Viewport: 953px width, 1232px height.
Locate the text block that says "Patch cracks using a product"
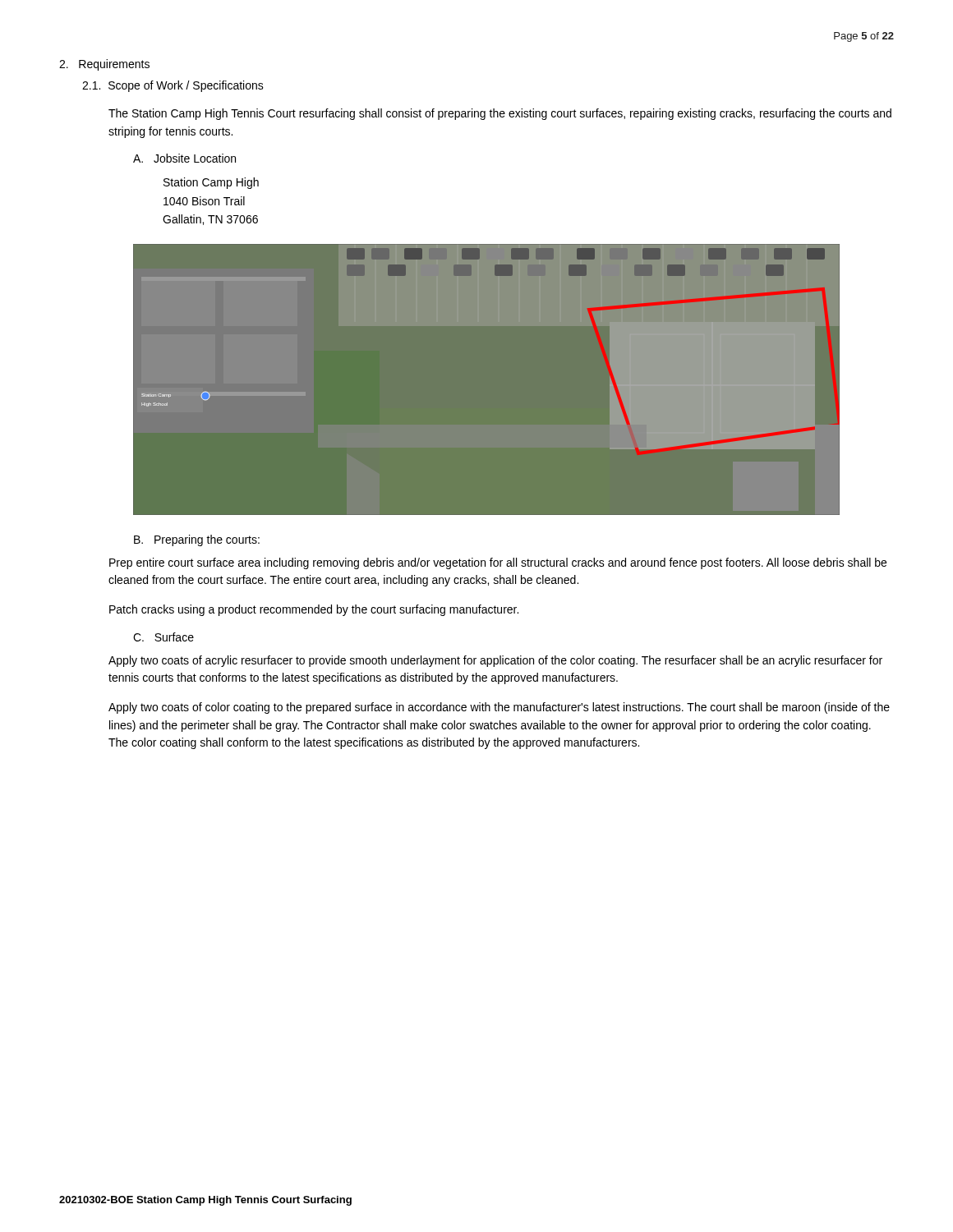(314, 609)
